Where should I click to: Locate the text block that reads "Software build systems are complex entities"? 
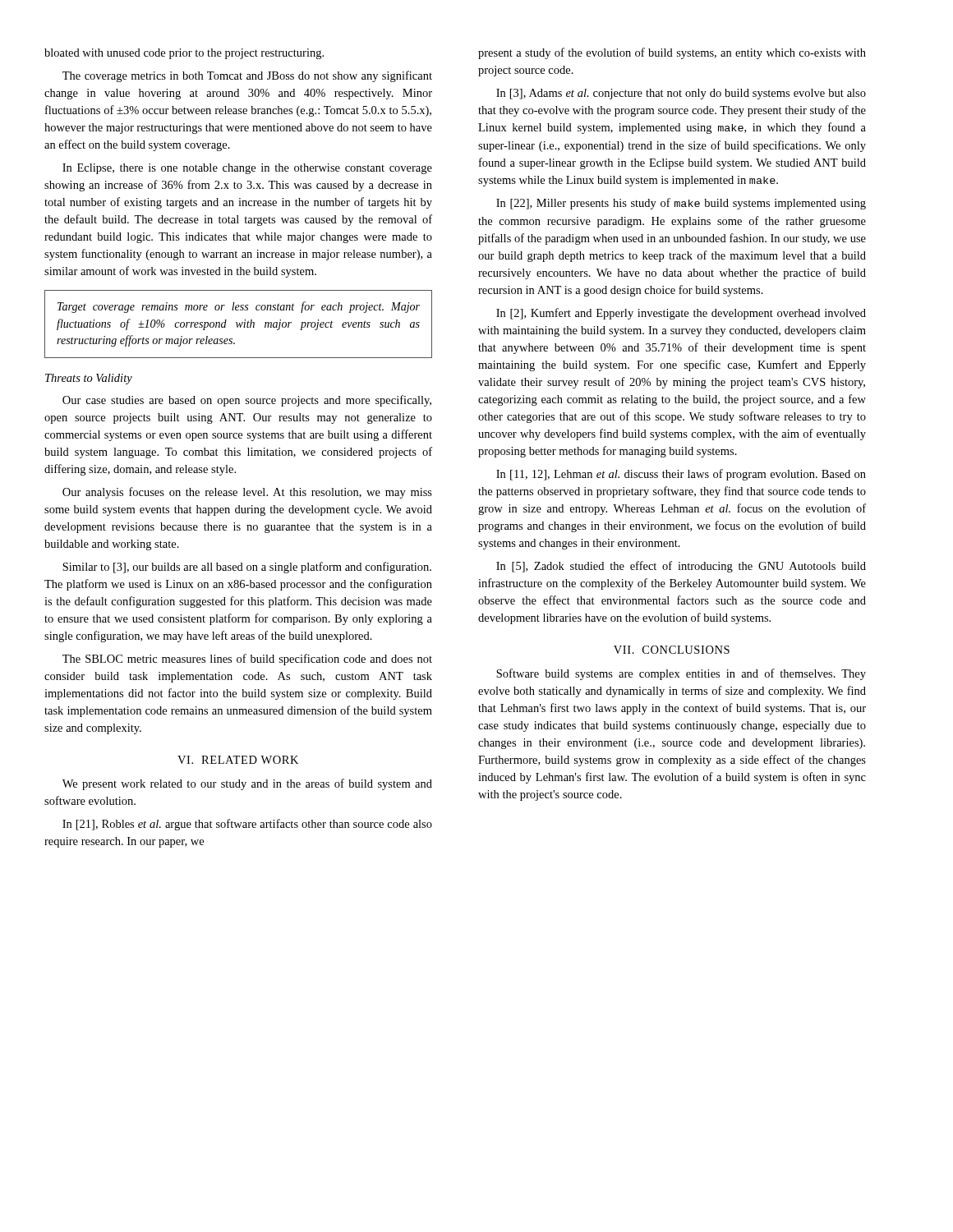pos(672,734)
